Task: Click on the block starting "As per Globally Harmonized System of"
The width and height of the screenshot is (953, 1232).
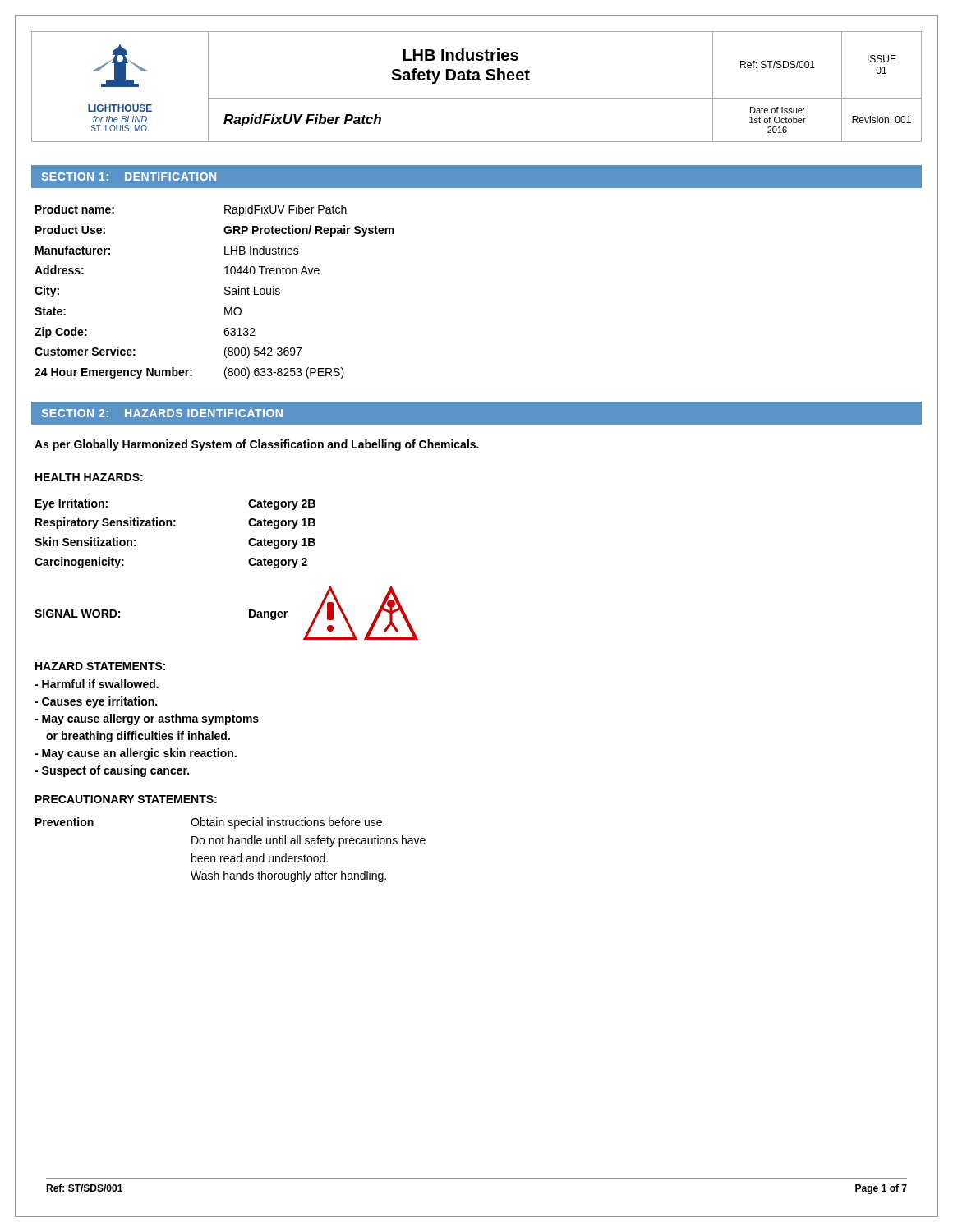Action: (x=476, y=444)
